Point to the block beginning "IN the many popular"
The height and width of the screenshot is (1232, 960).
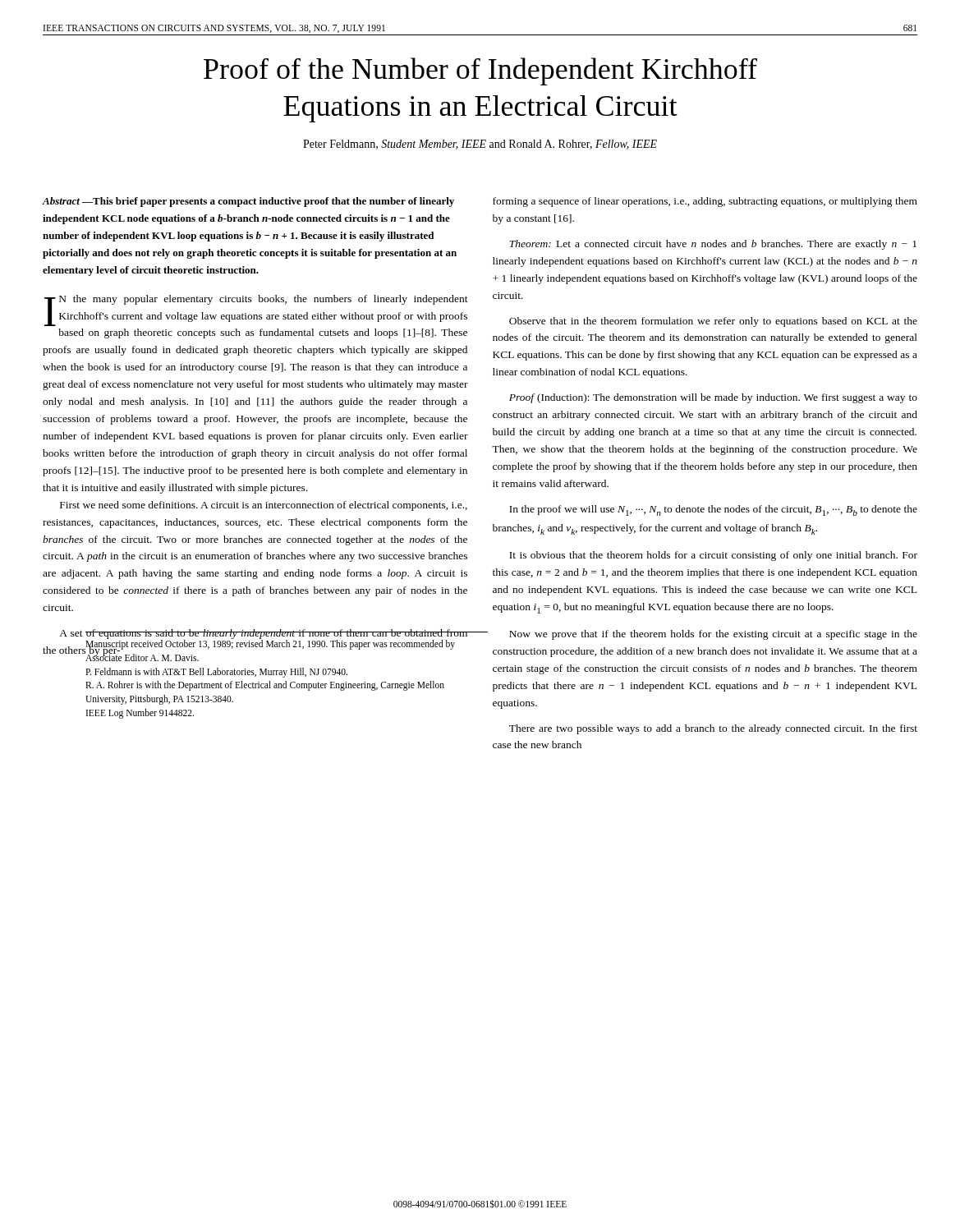click(255, 392)
